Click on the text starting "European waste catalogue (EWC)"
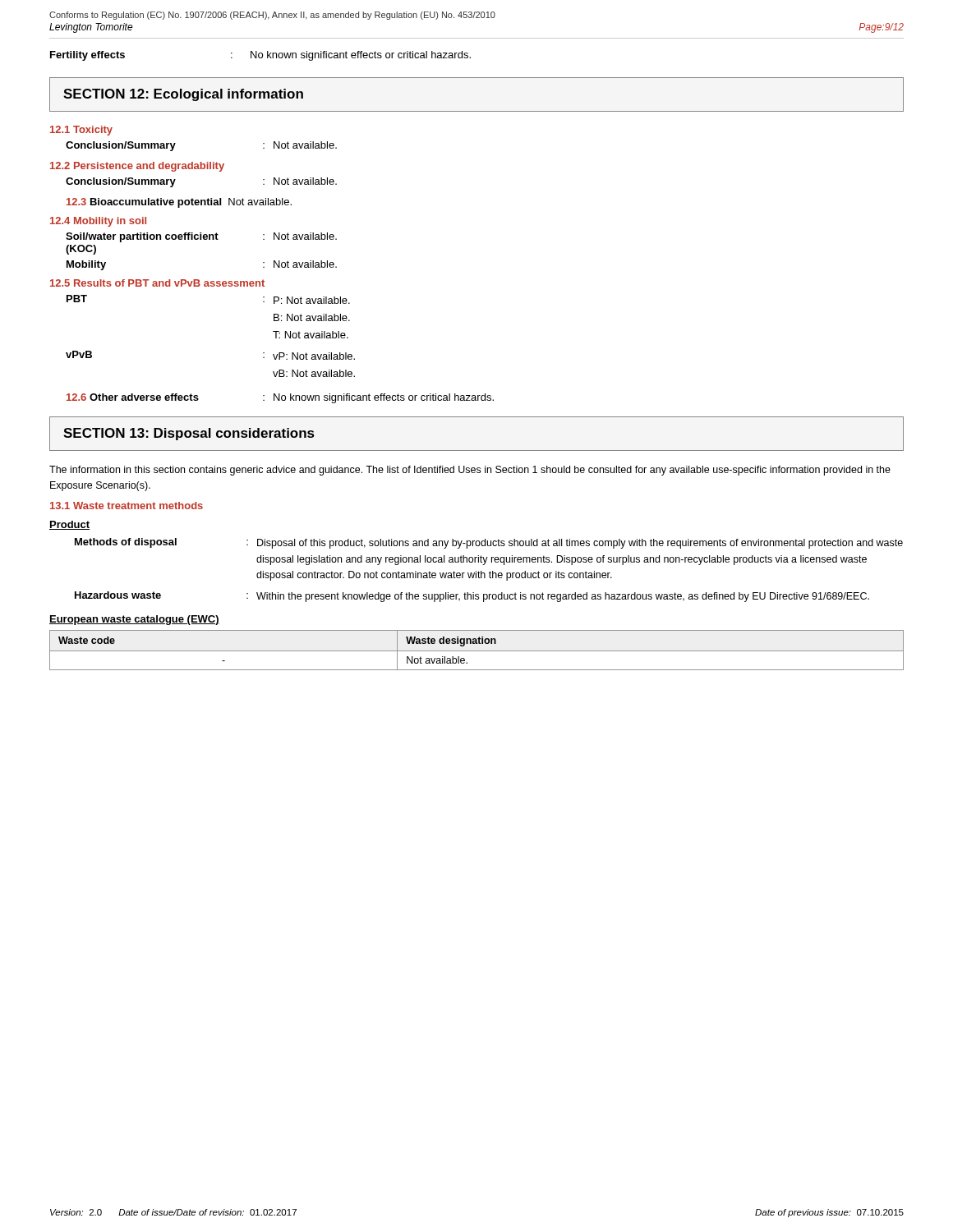953x1232 pixels. [134, 619]
